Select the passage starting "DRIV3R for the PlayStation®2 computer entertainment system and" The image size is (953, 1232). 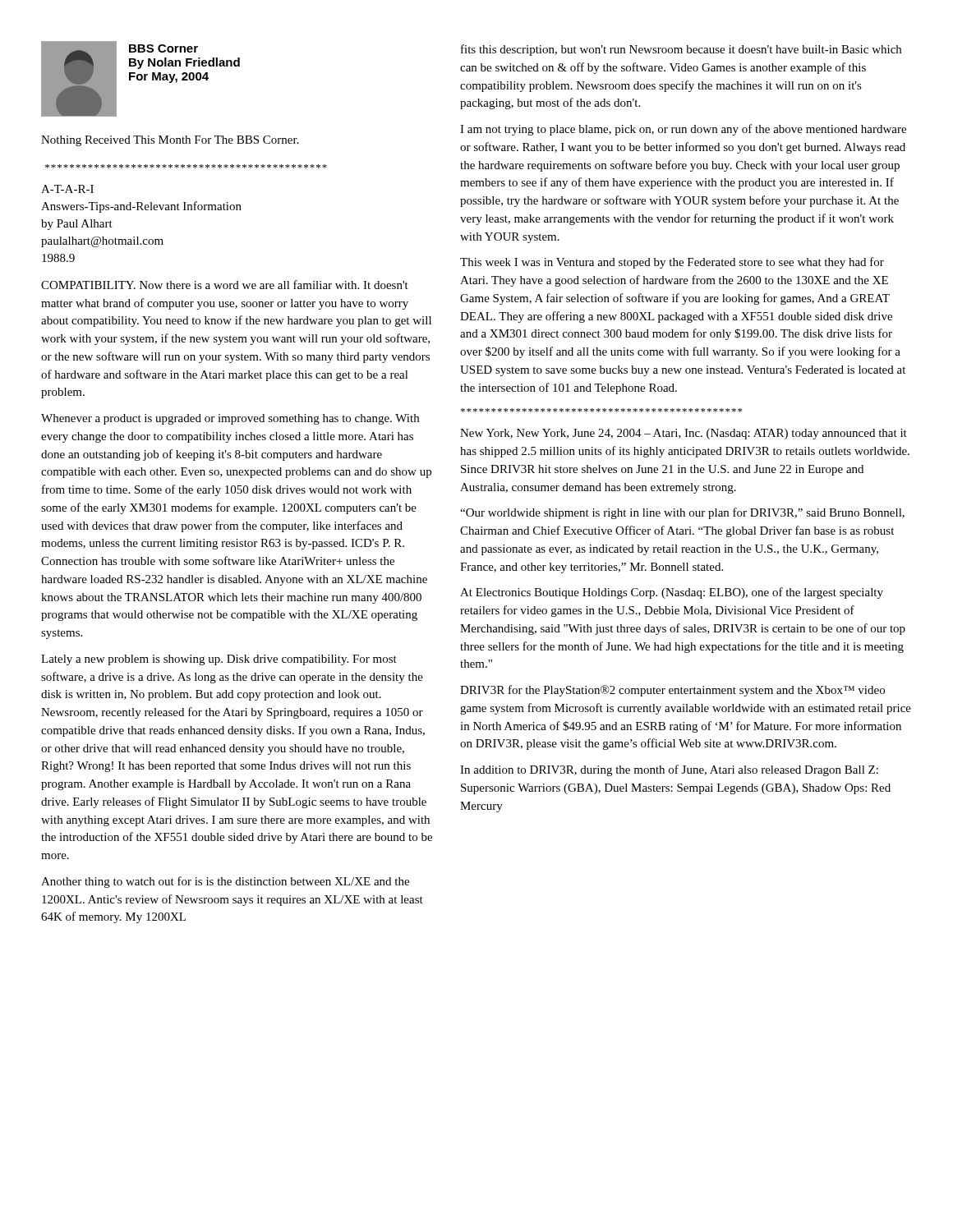[x=686, y=717]
